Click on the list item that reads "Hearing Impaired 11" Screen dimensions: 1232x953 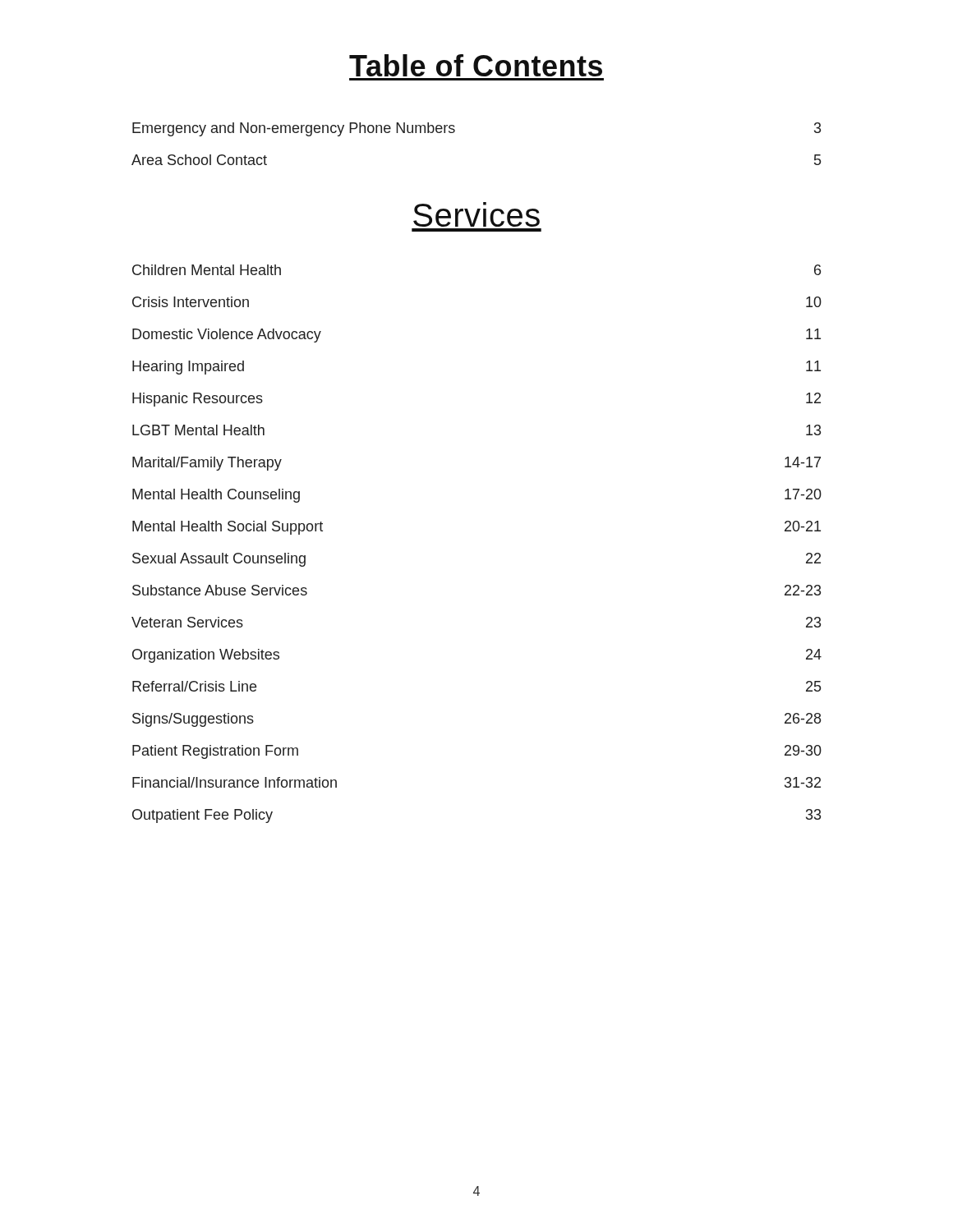tap(189, 368)
